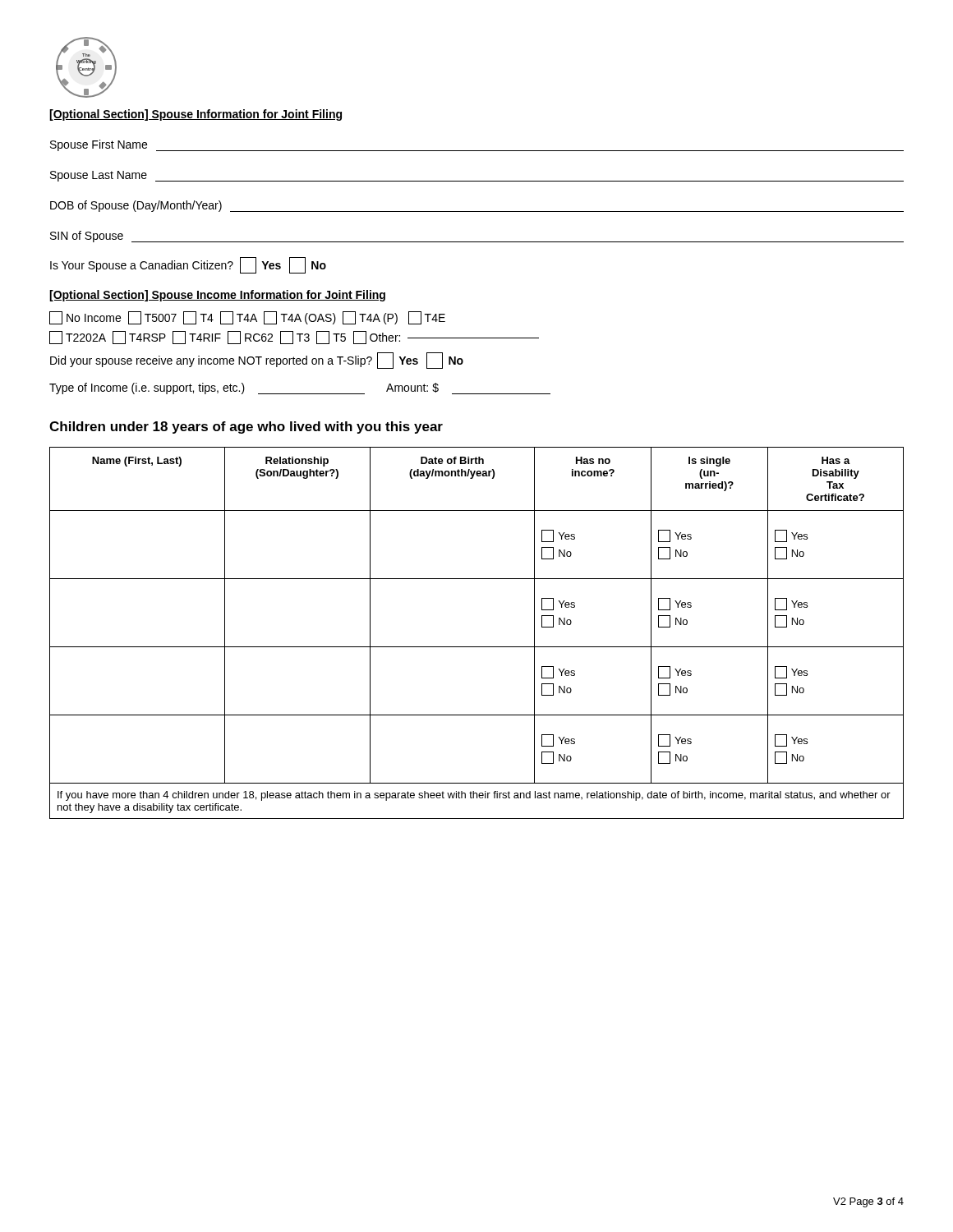The image size is (953, 1232).
Task: Find the text starting "Did your spouse"
Action: click(x=256, y=361)
